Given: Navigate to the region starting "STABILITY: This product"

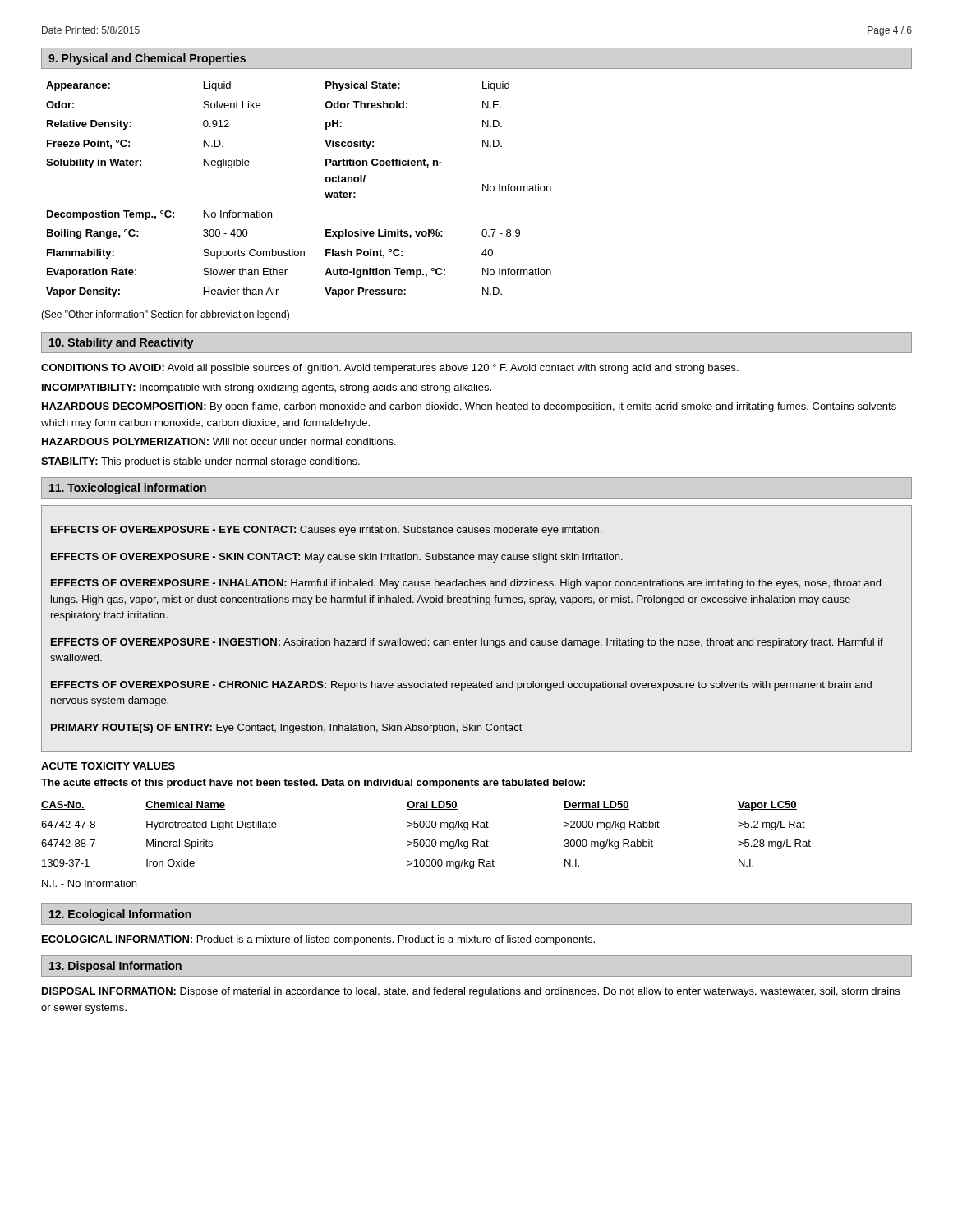Looking at the screenshot, I should point(200,462).
